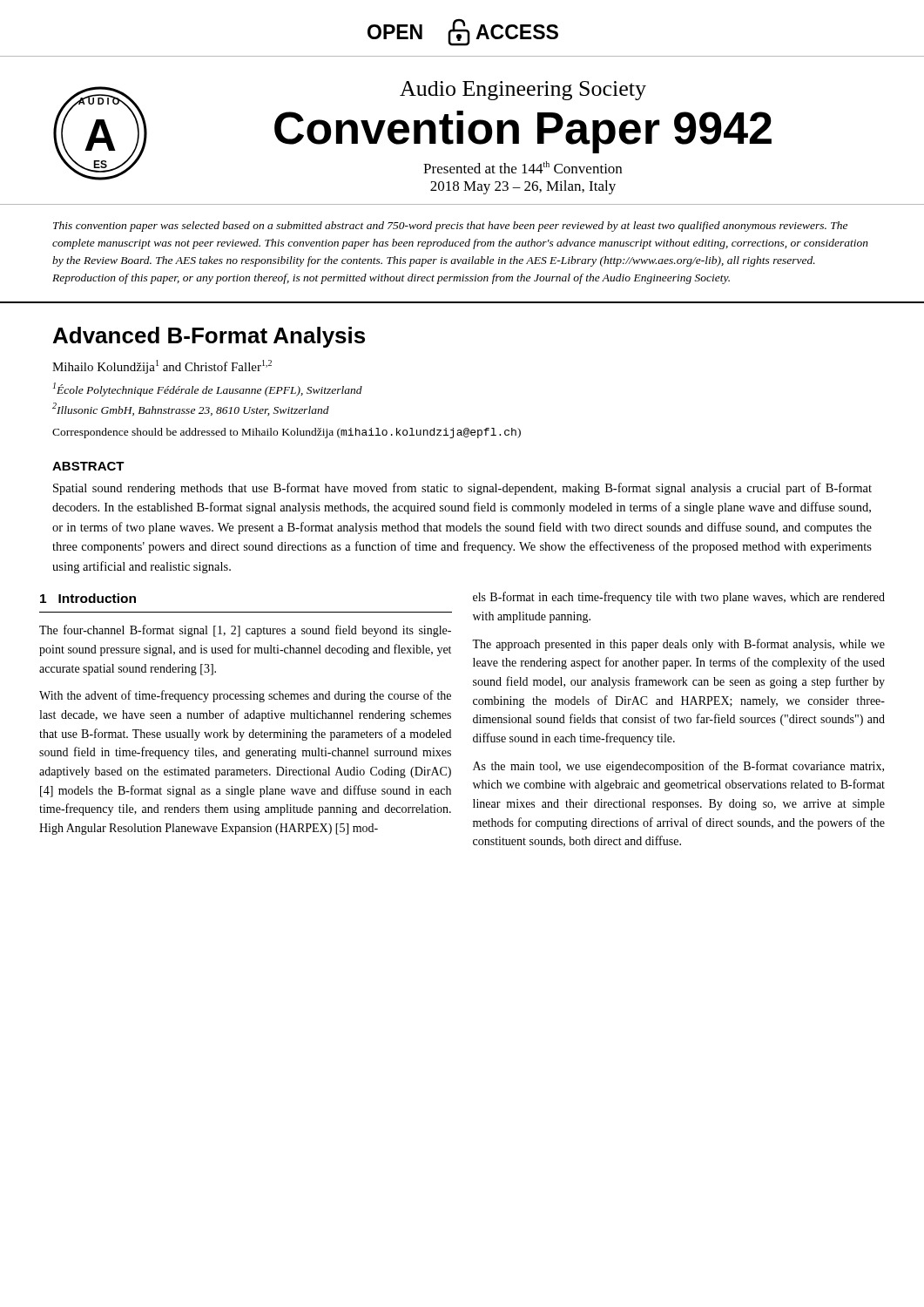Locate the block starting "els B-format in each time-frequency tile with two"
Screen dimensions: 1307x924
pyautogui.click(x=679, y=720)
